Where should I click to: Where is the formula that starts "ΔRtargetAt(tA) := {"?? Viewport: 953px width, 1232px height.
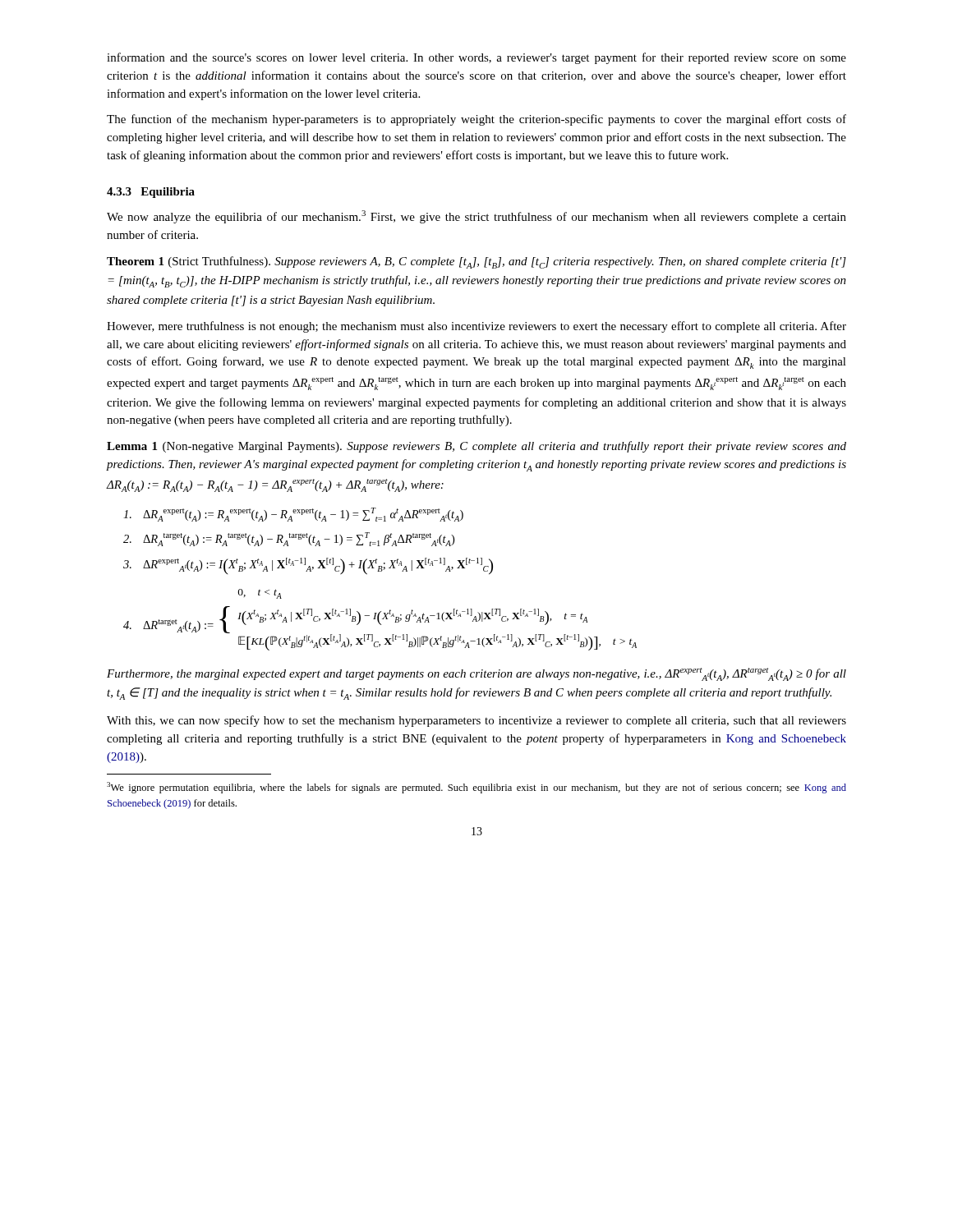click(485, 619)
